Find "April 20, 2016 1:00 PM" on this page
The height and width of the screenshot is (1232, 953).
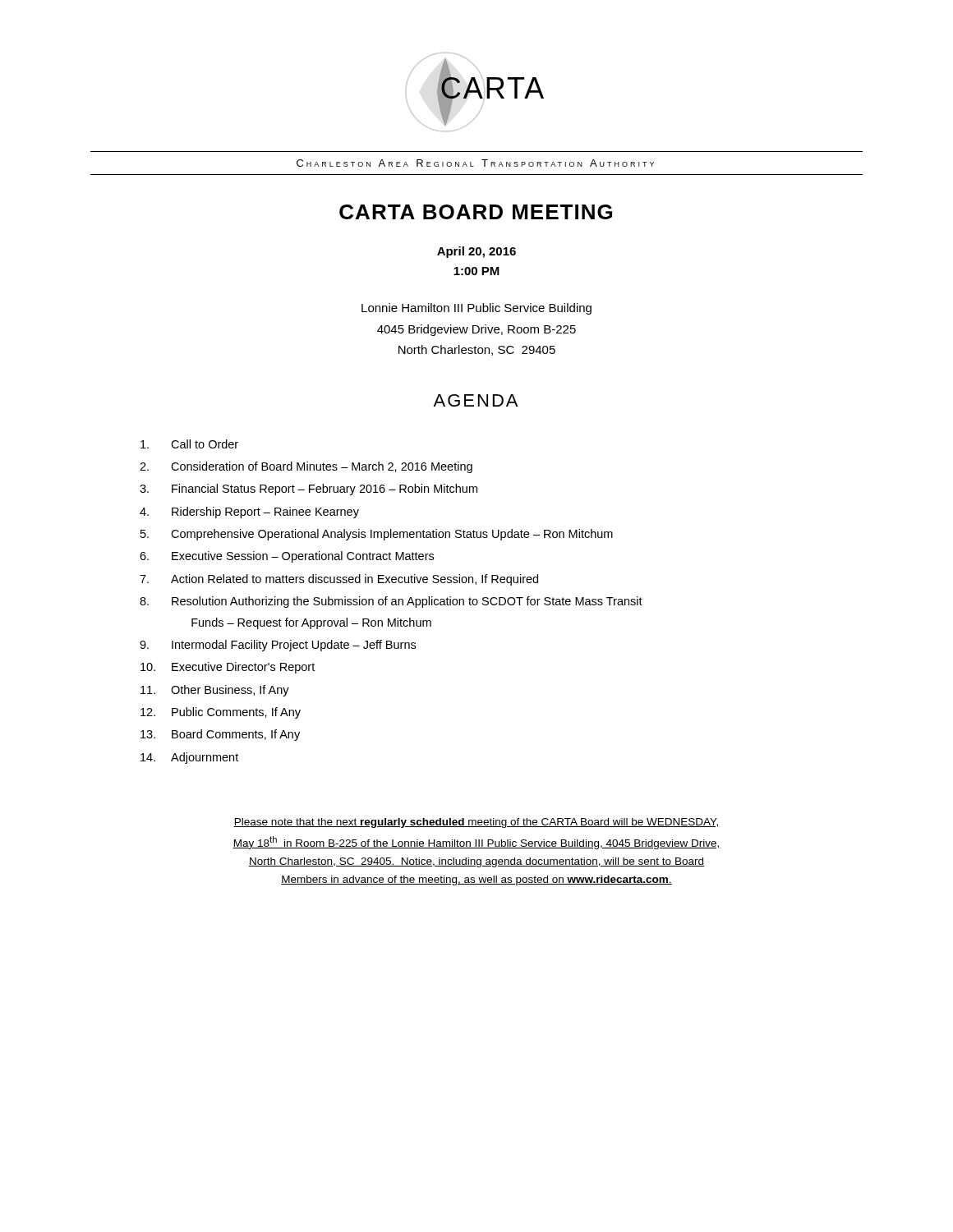476,261
